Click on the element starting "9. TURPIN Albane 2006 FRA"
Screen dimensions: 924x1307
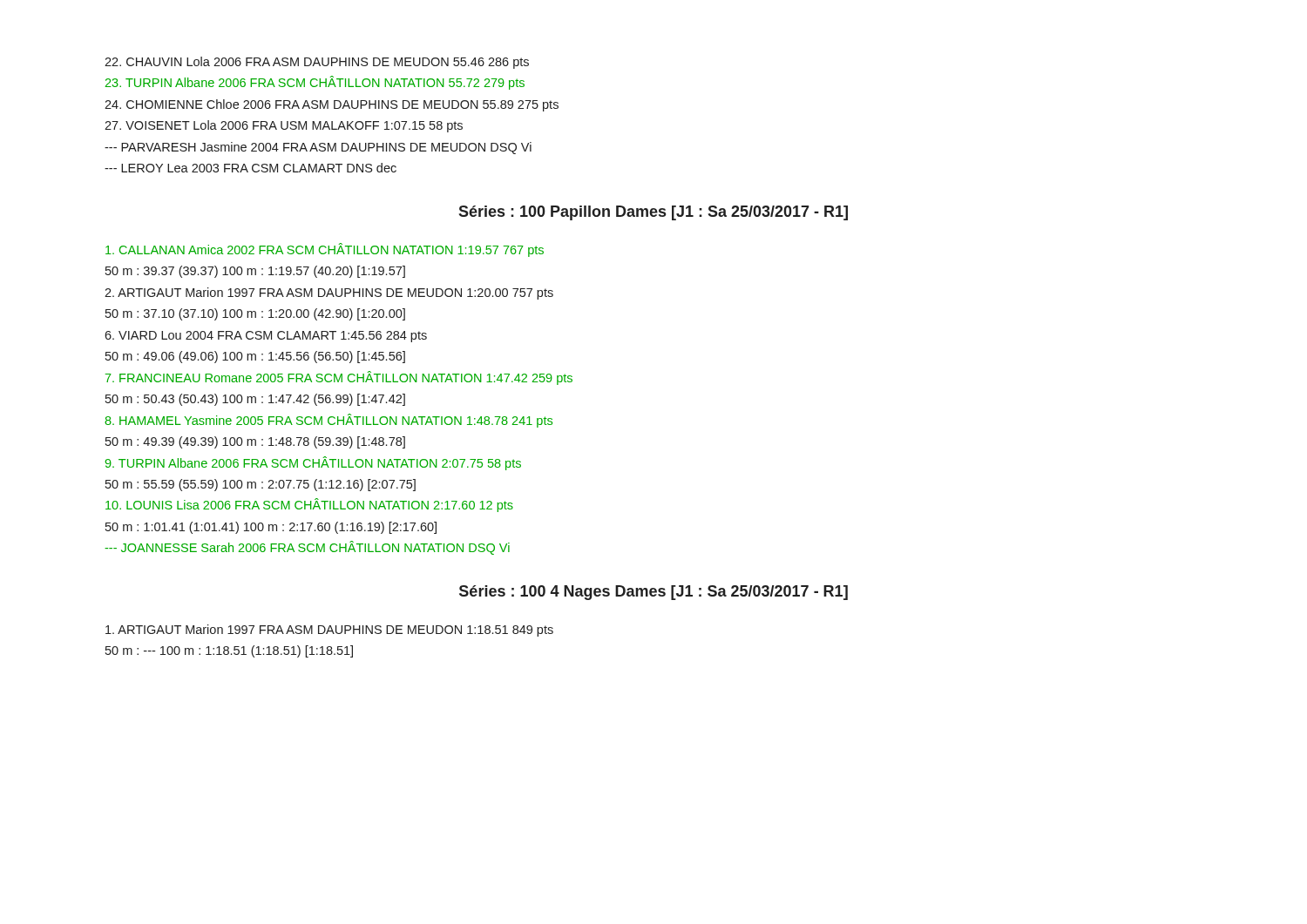pyautogui.click(x=313, y=463)
